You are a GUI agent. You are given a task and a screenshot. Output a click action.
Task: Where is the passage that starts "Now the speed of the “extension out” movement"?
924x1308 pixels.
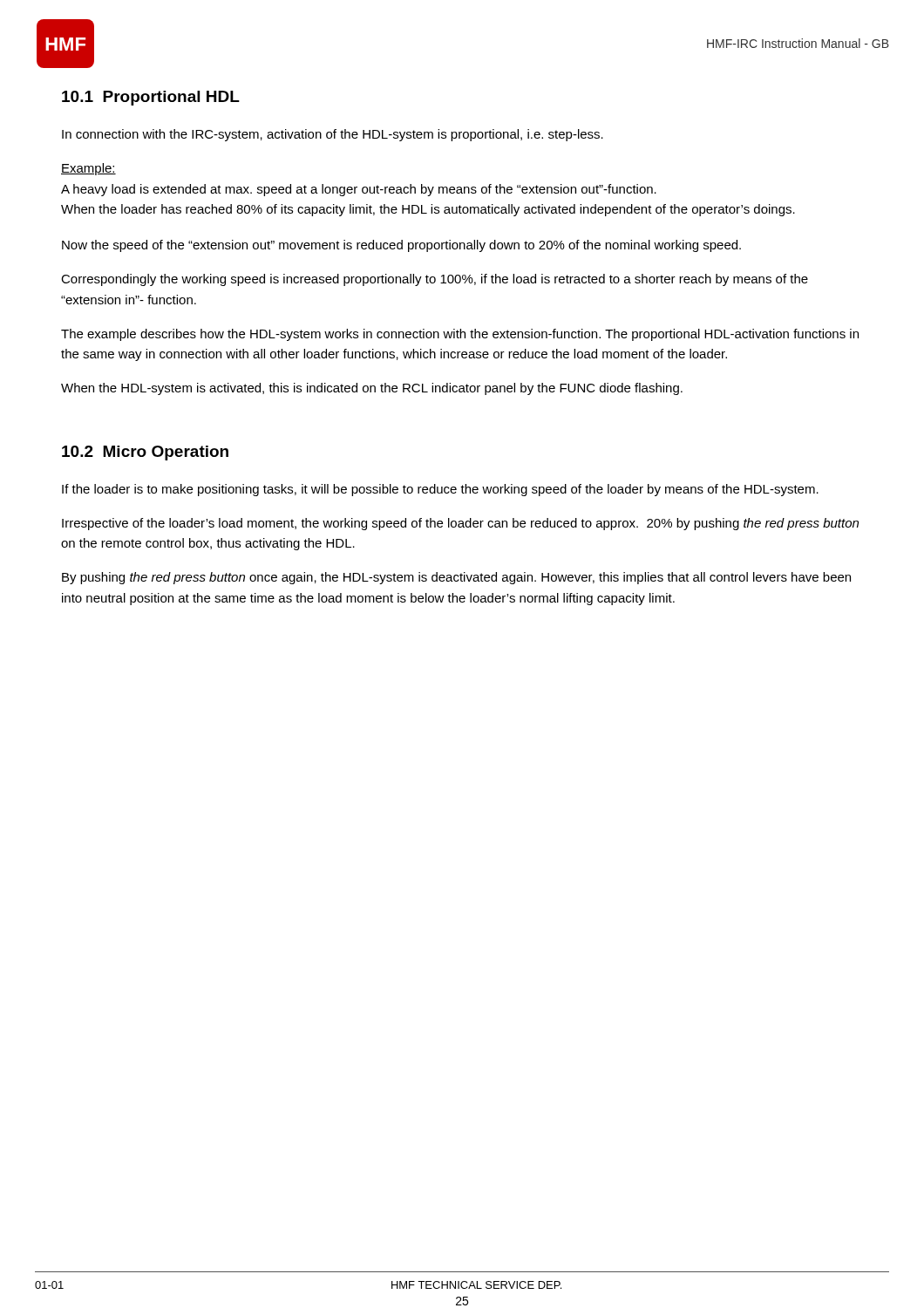[x=402, y=245]
